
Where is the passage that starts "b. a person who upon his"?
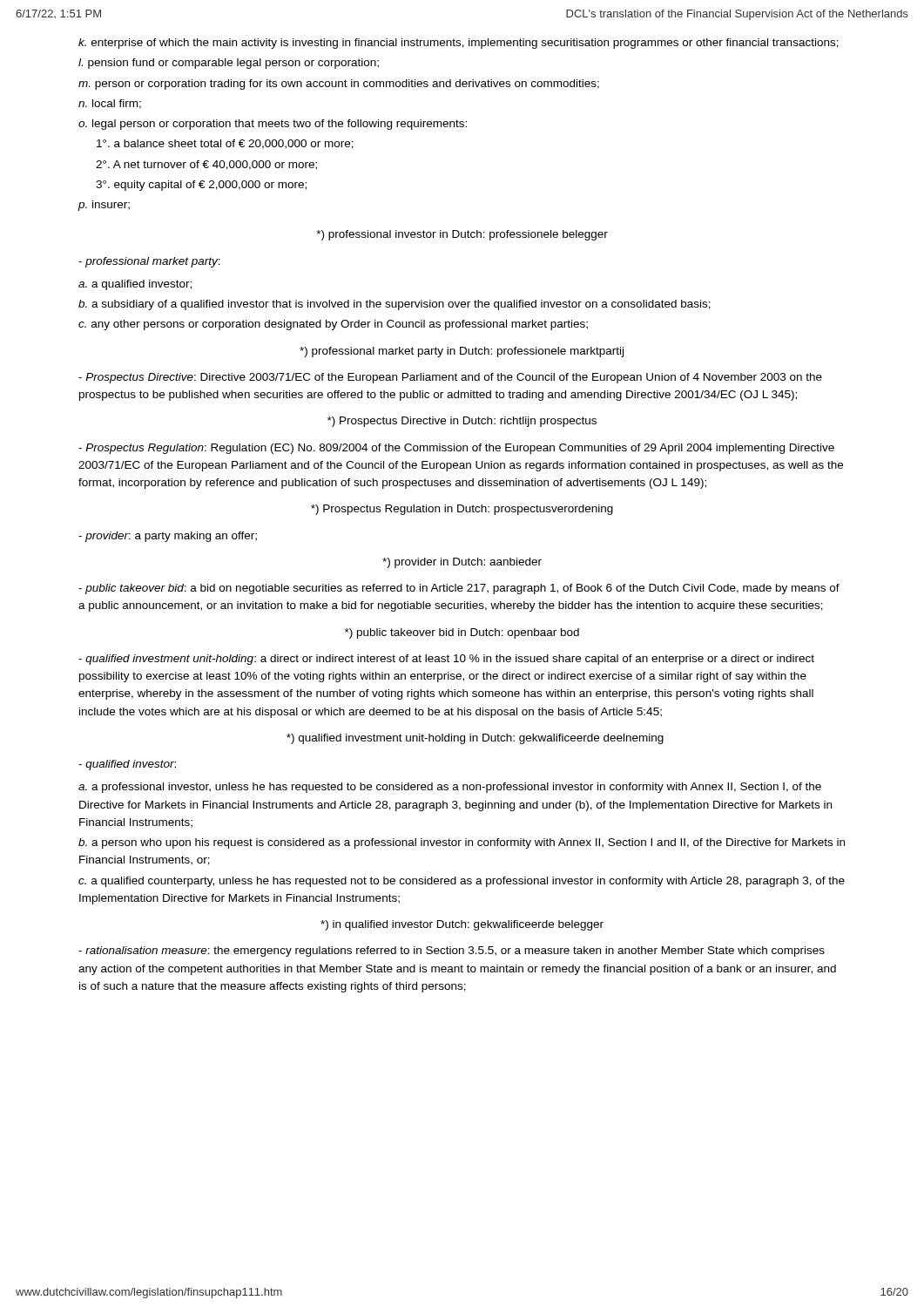click(462, 851)
